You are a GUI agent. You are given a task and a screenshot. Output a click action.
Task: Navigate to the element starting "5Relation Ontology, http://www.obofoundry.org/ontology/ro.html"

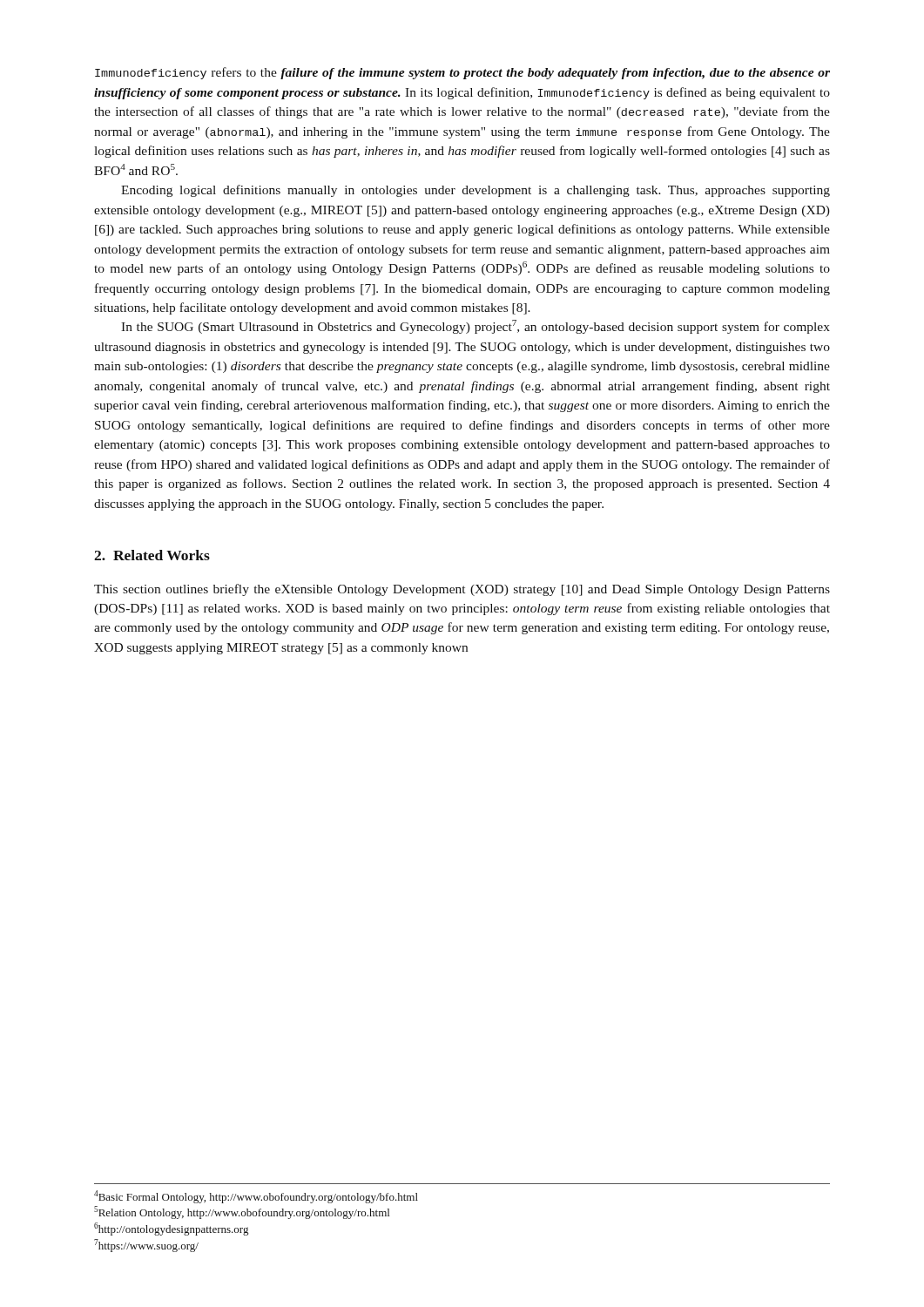242,1212
